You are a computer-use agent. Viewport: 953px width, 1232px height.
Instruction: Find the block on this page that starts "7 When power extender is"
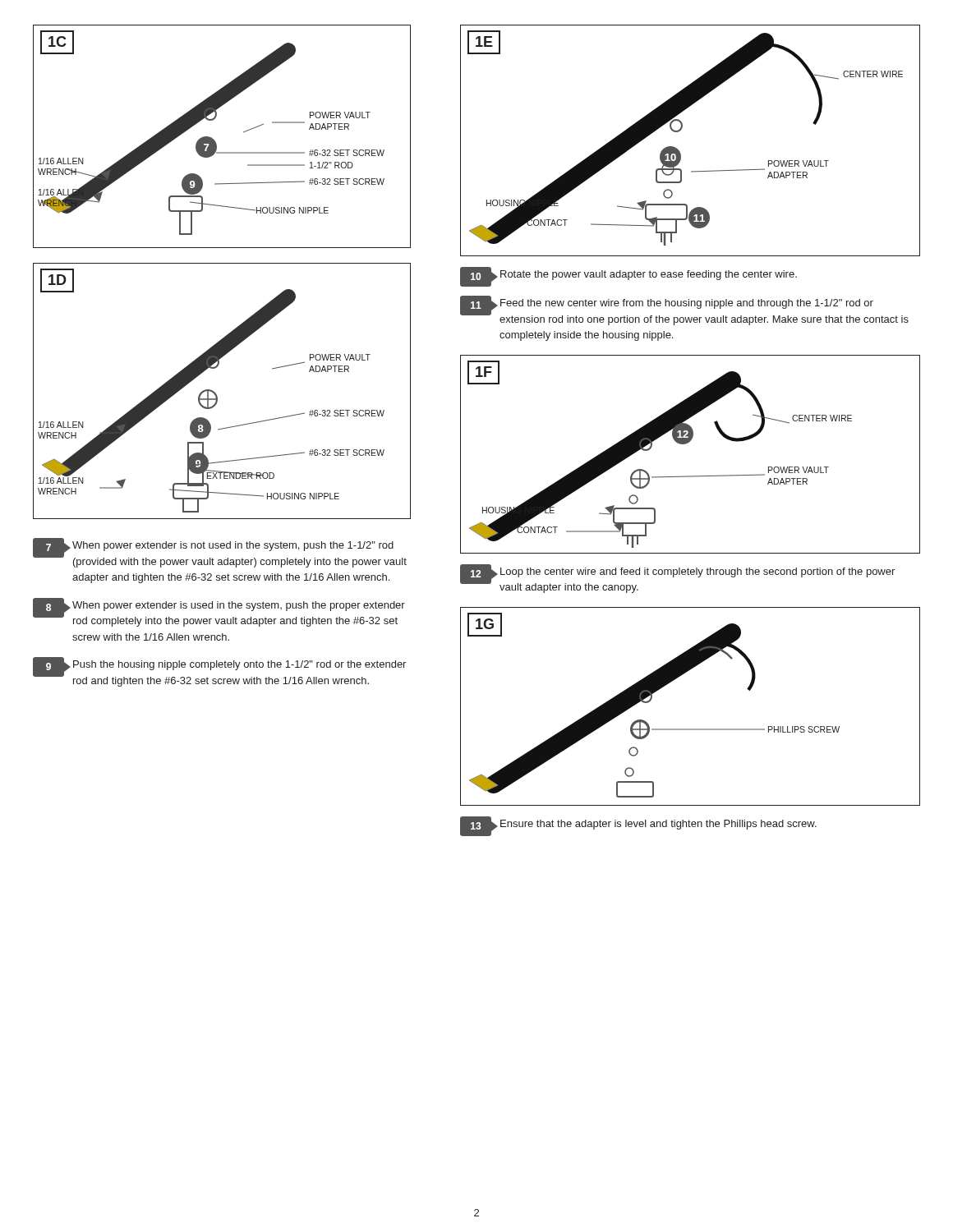[222, 561]
